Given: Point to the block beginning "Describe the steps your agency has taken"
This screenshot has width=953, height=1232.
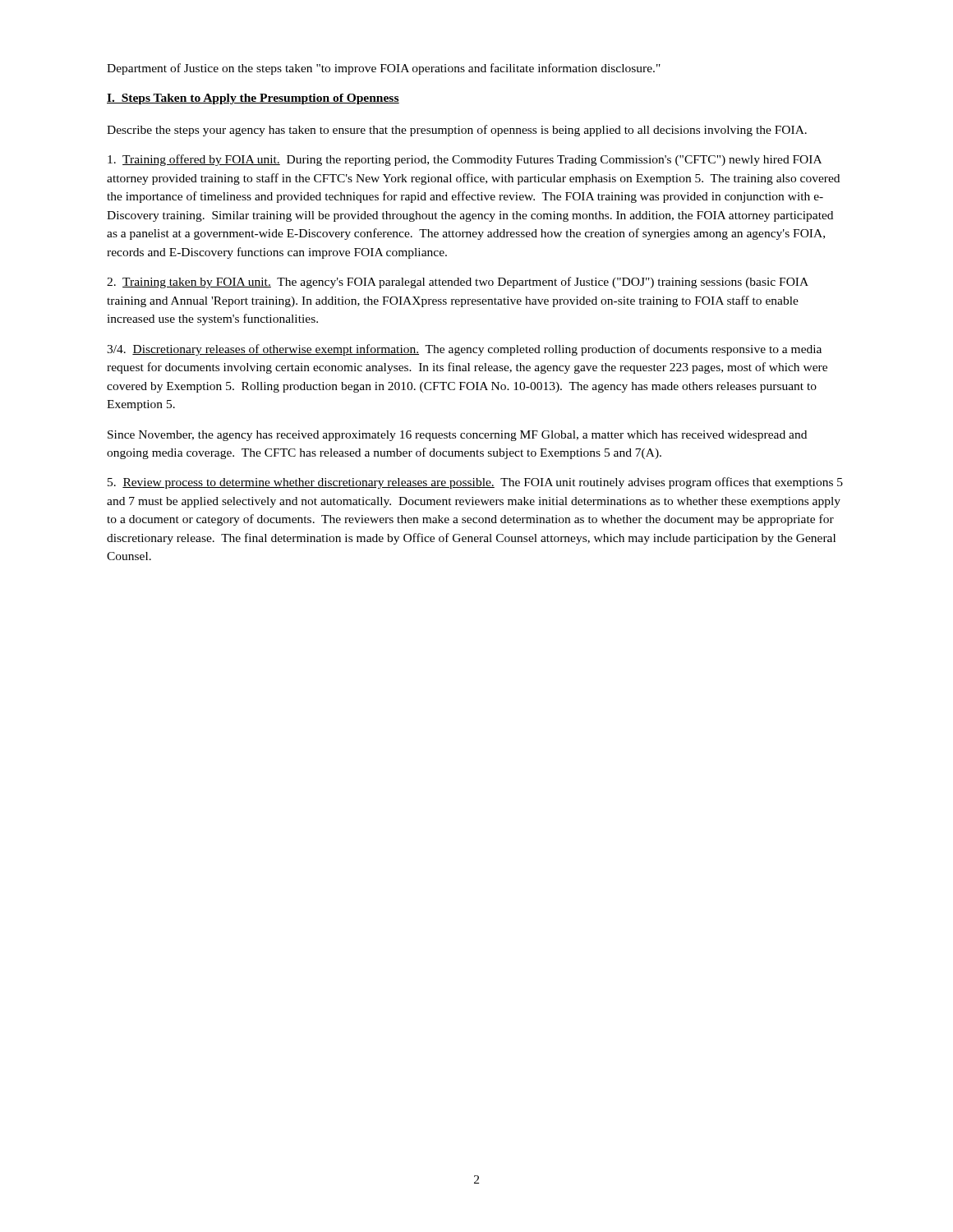Looking at the screenshot, I should (457, 129).
